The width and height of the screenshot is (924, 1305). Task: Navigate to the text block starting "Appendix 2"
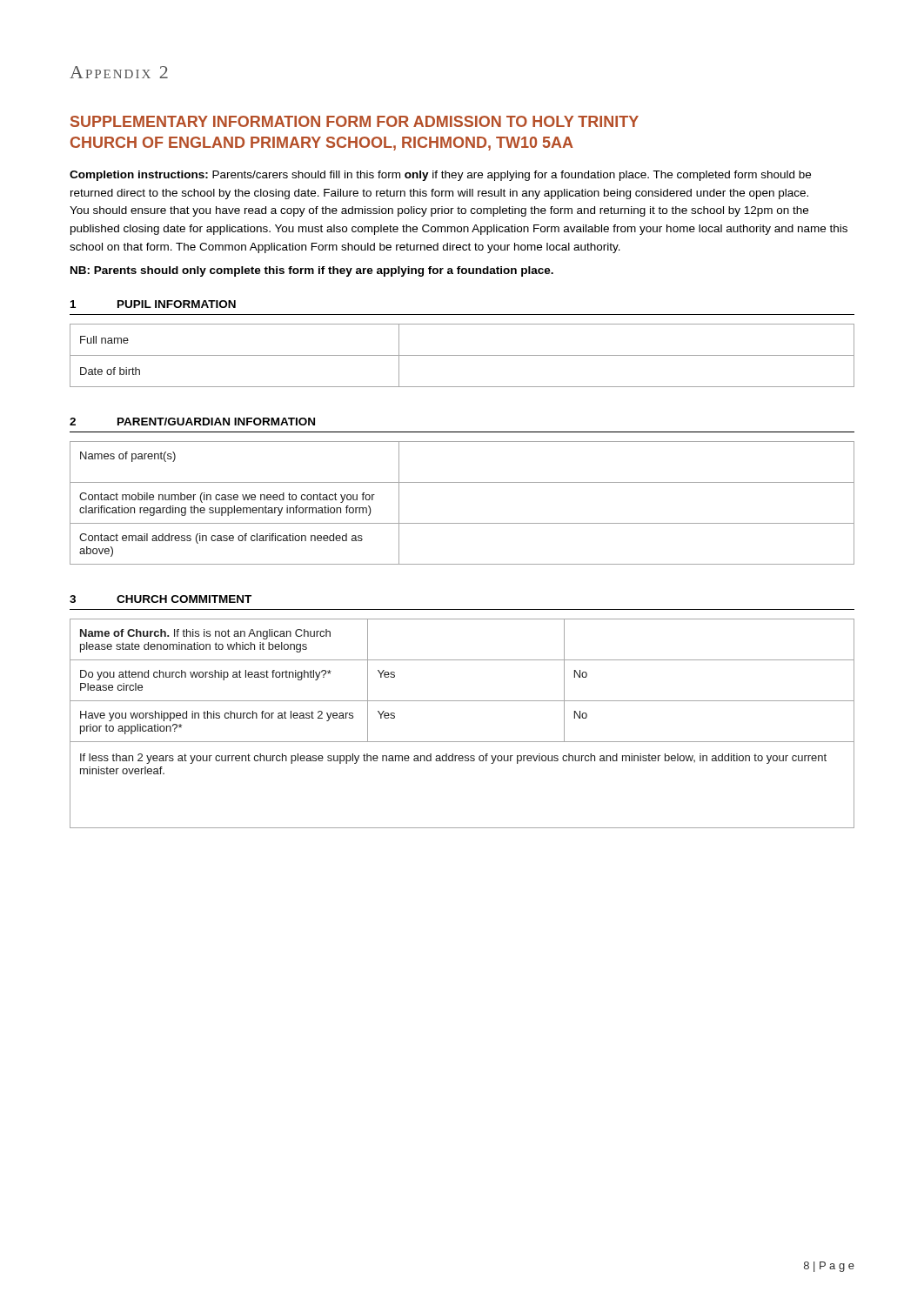click(120, 72)
